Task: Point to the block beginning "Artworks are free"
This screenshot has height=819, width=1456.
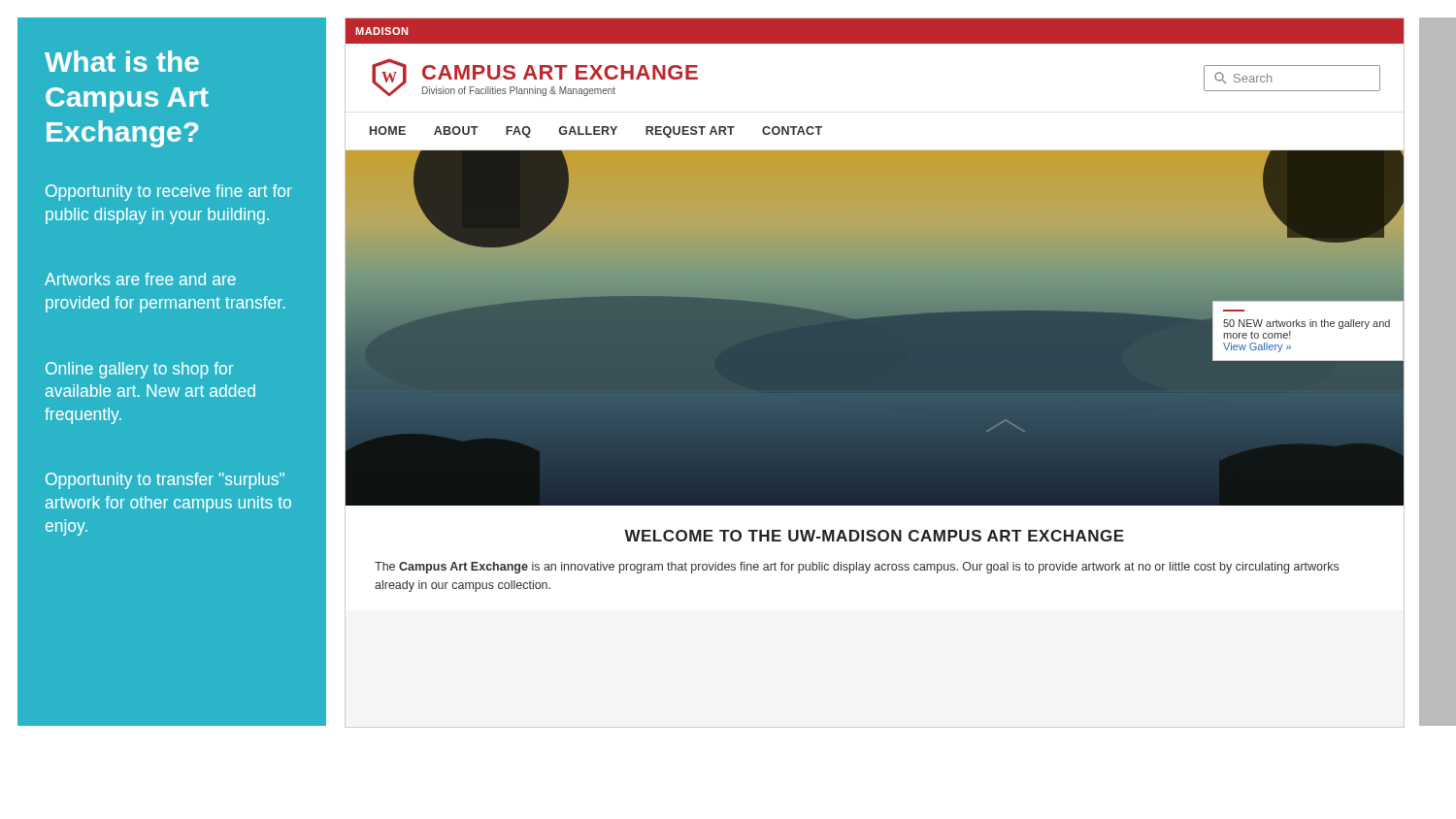Action: click(166, 291)
